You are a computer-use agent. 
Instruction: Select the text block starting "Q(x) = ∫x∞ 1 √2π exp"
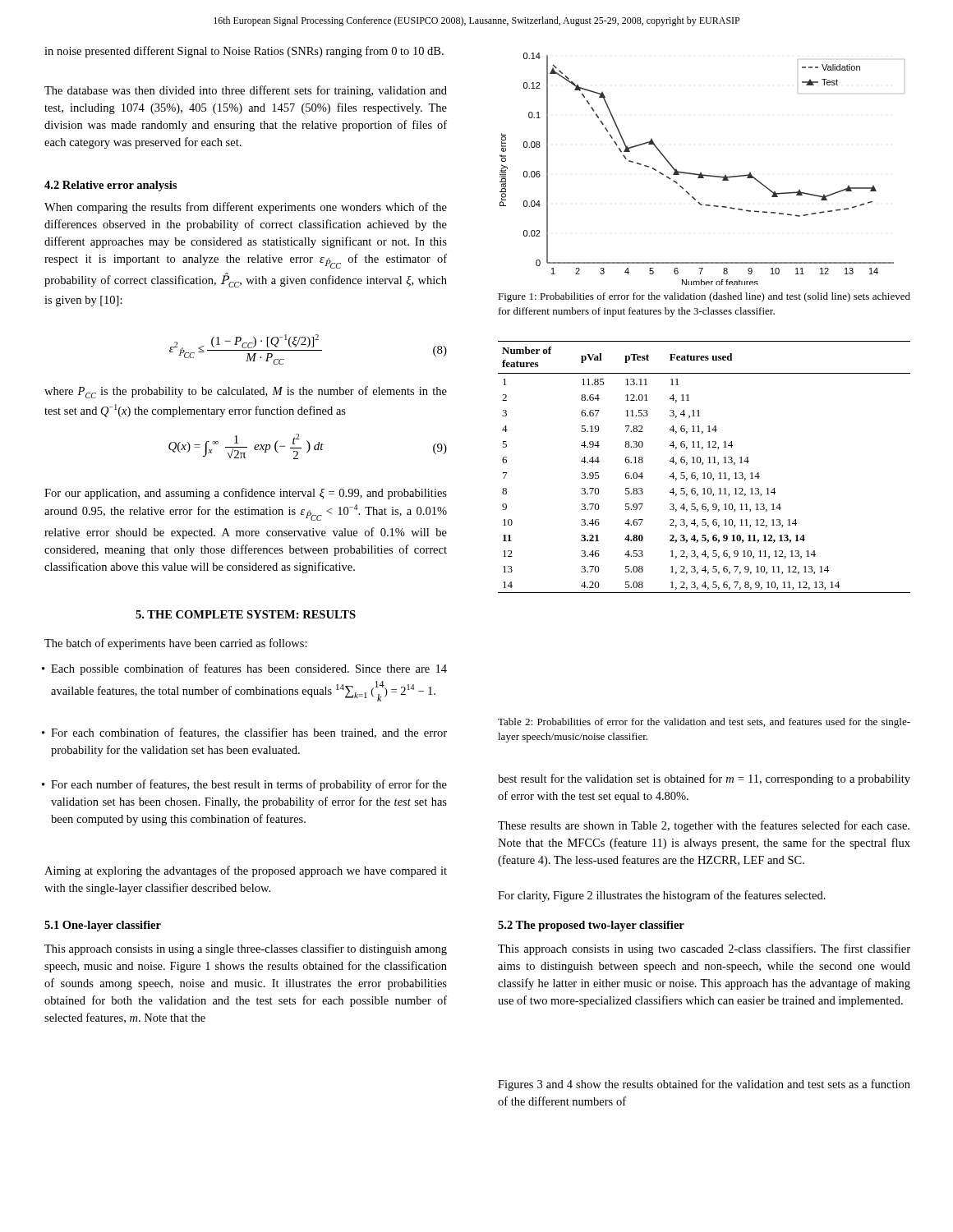pos(307,447)
